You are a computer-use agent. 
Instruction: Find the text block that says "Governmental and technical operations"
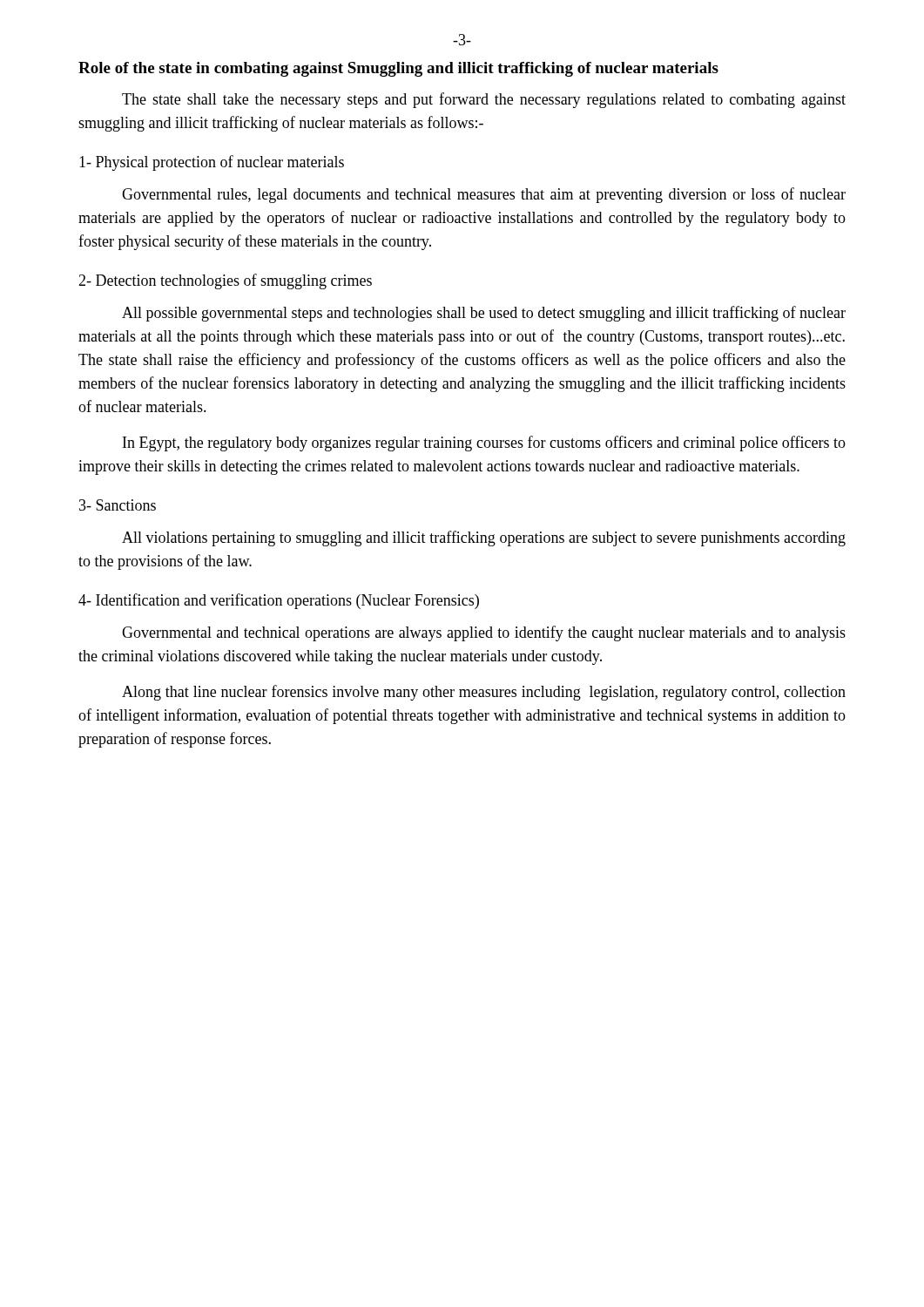(462, 644)
